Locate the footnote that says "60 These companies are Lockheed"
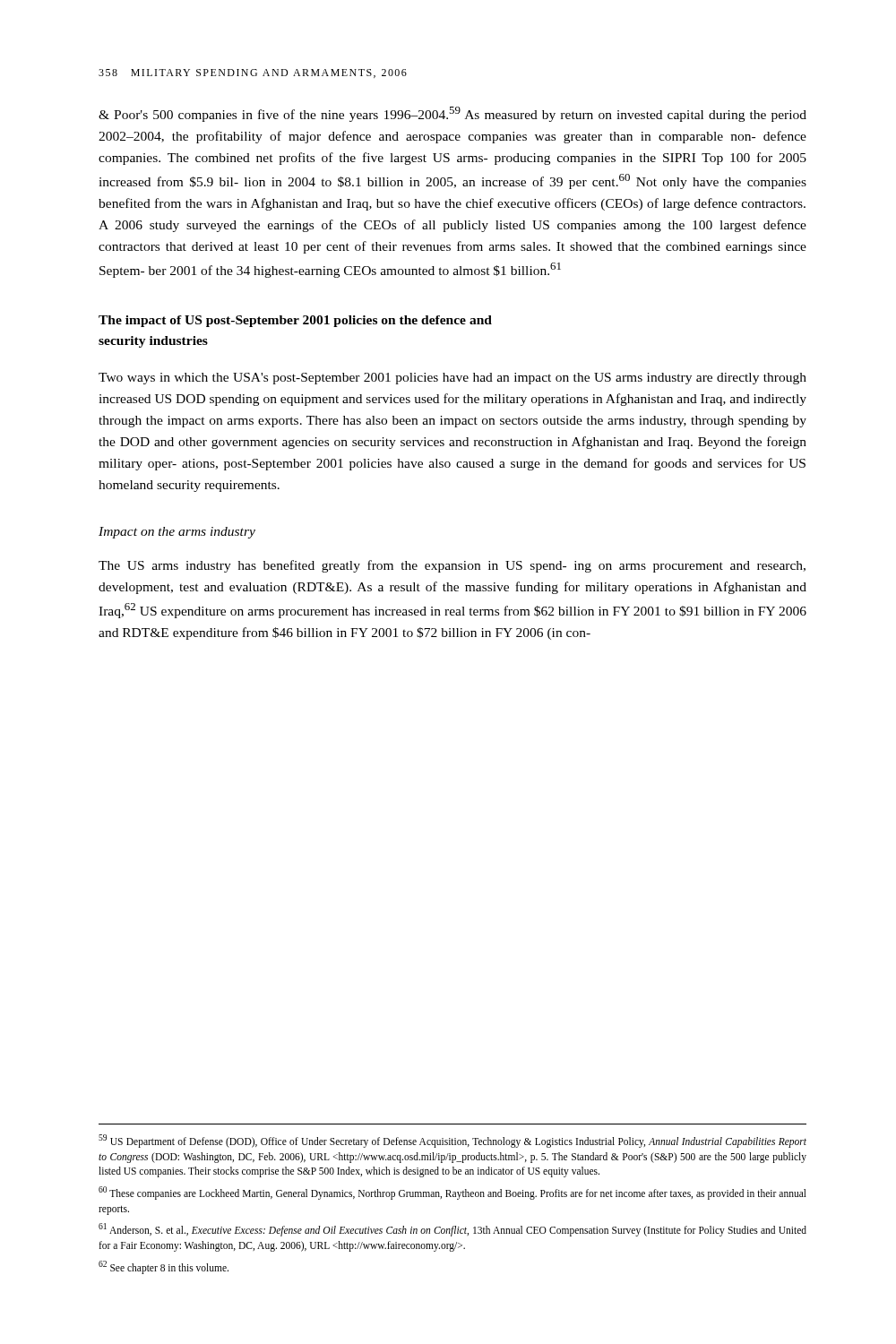 (x=452, y=1199)
